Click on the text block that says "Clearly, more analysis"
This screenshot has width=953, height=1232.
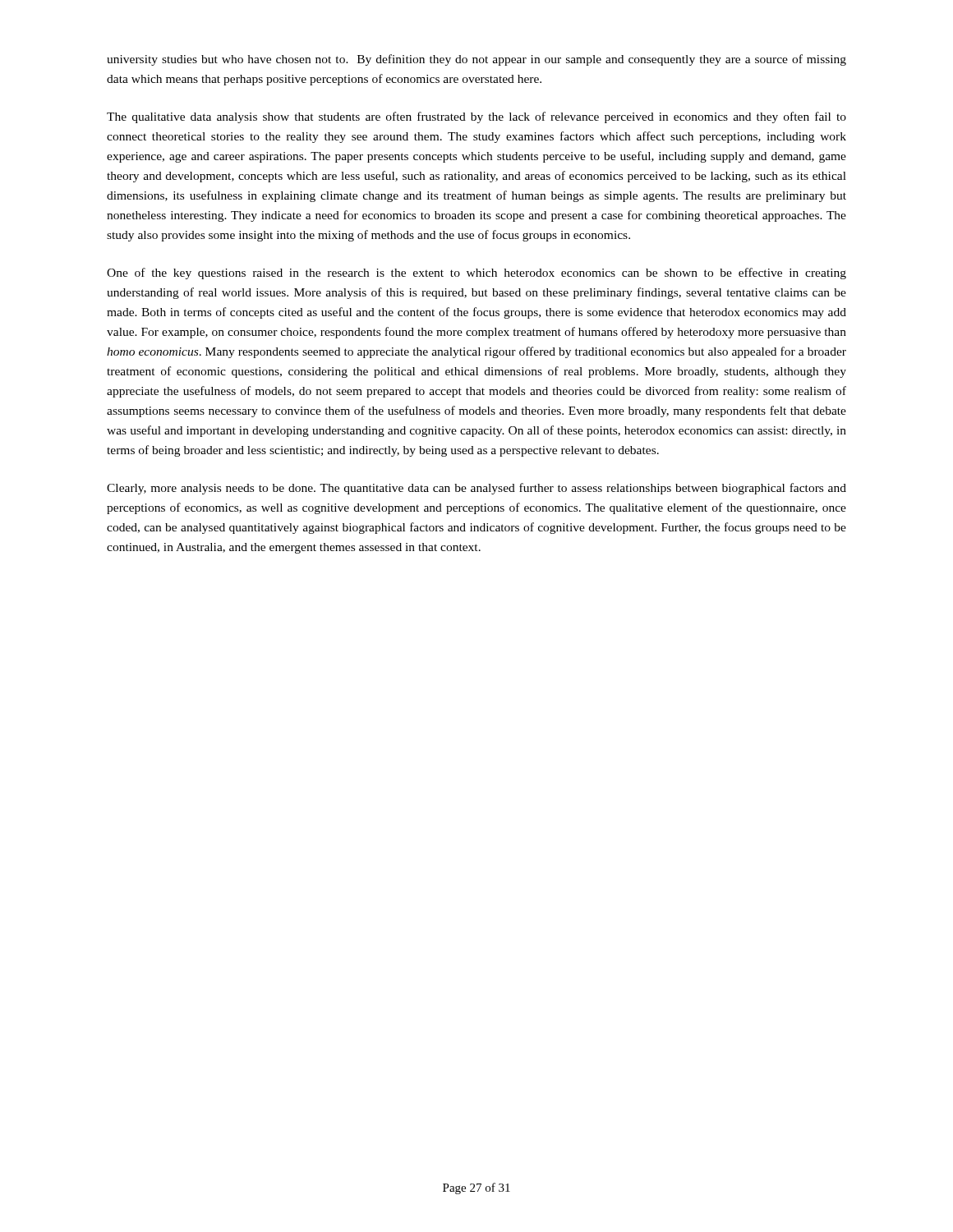[x=476, y=517]
